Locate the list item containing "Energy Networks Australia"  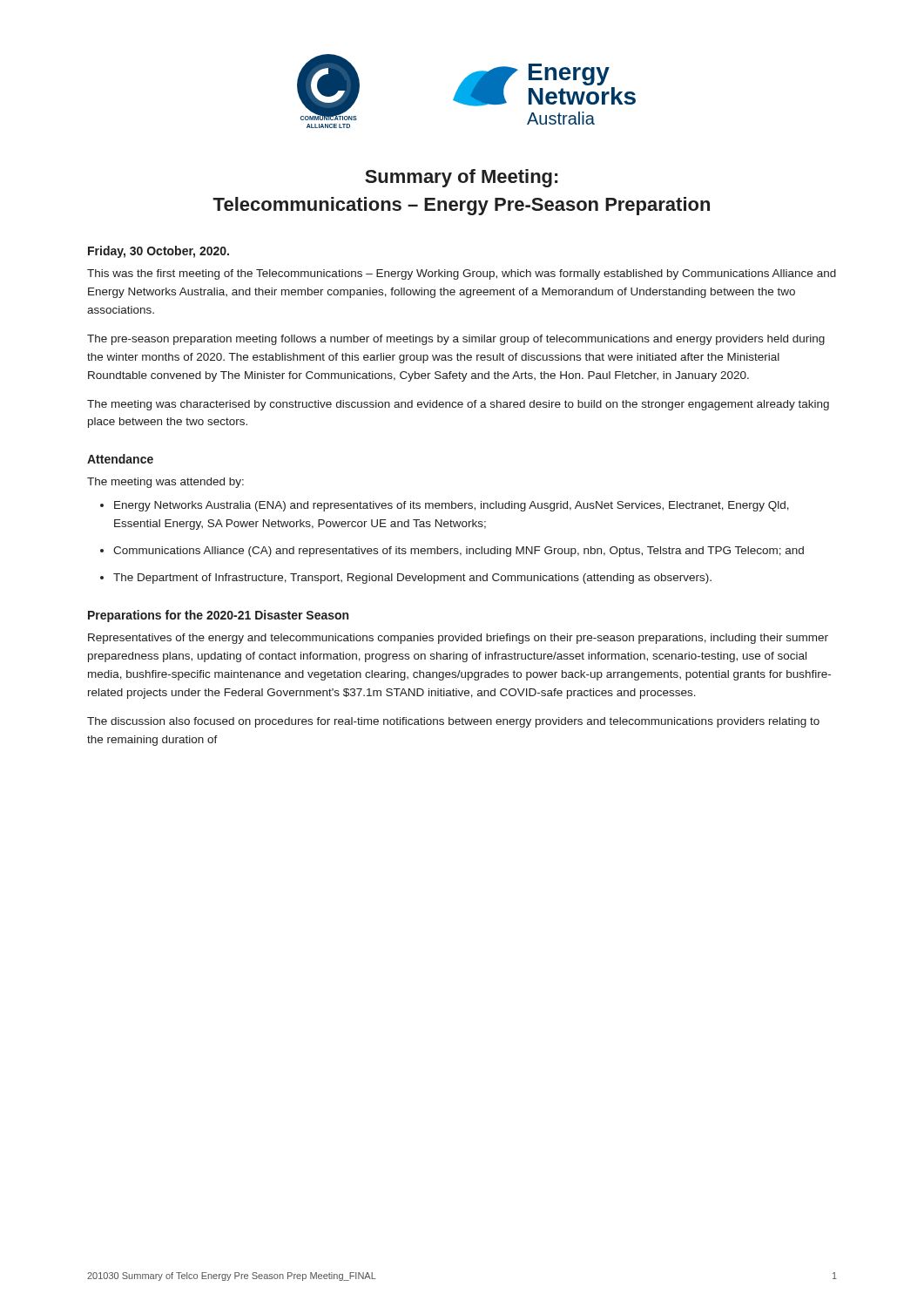pos(451,514)
